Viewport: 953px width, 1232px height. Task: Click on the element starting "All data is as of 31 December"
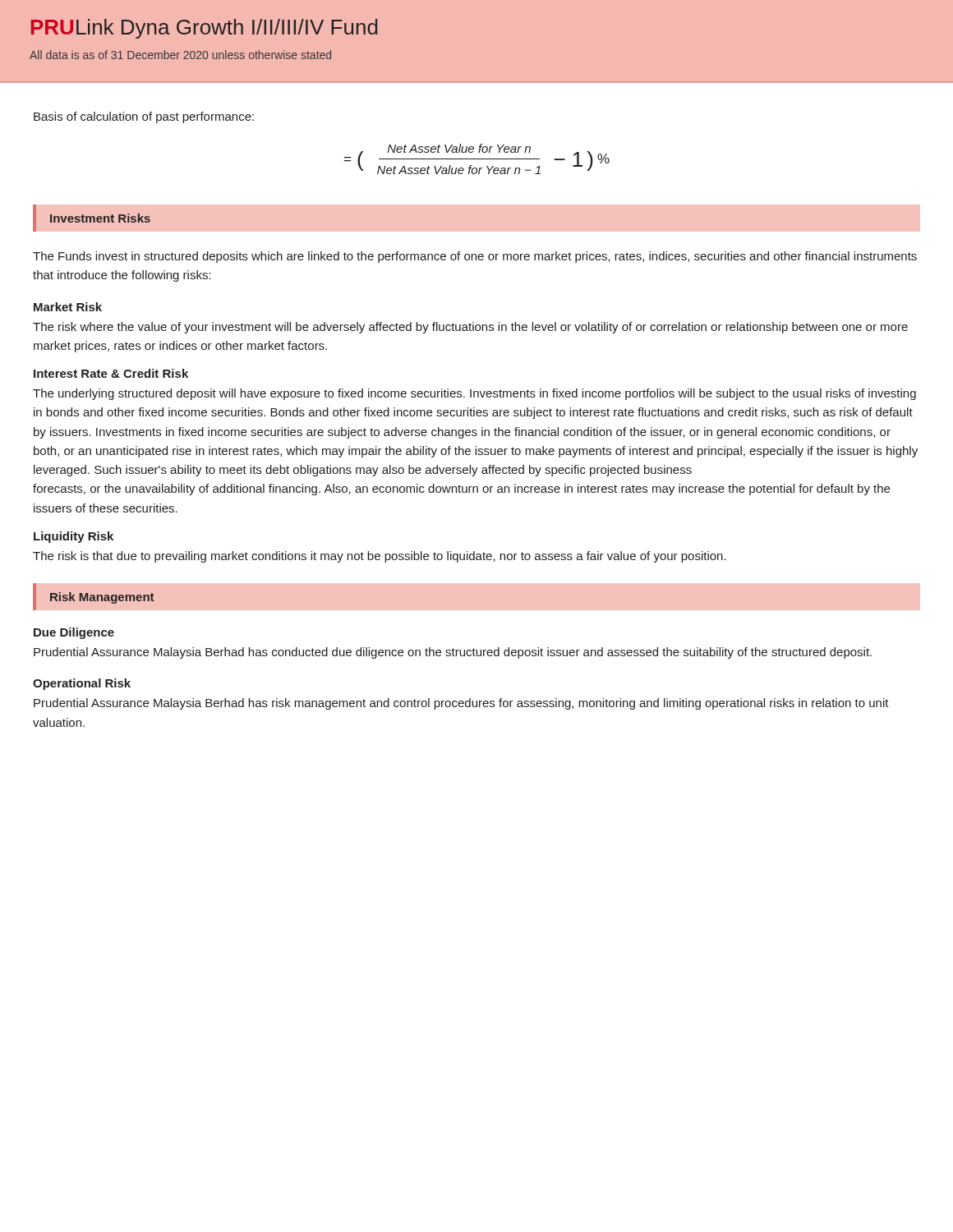tap(181, 55)
